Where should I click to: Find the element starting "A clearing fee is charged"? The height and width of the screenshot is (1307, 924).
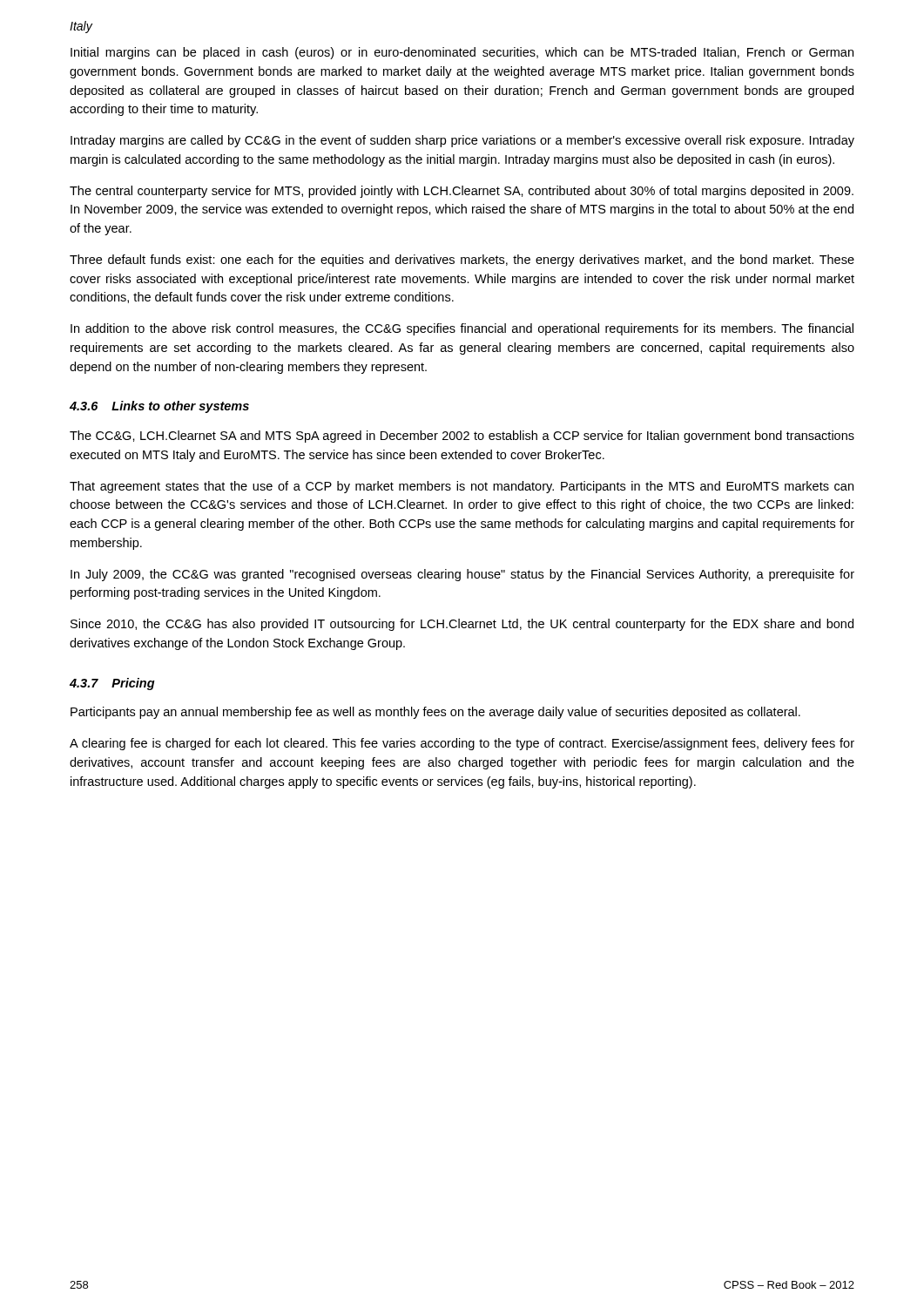point(462,762)
